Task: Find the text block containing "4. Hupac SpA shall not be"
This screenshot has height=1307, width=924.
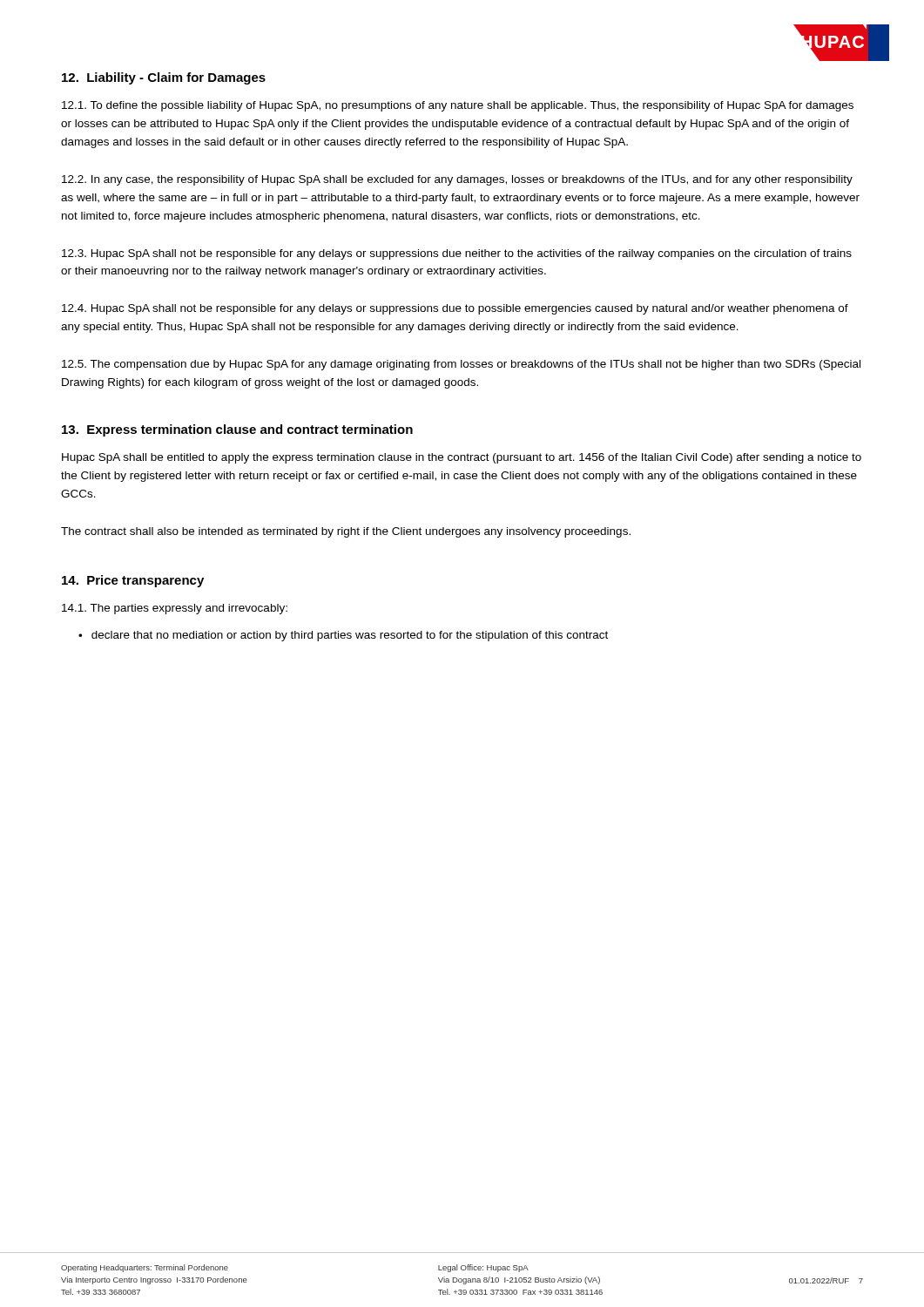Action: pyautogui.click(x=454, y=317)
